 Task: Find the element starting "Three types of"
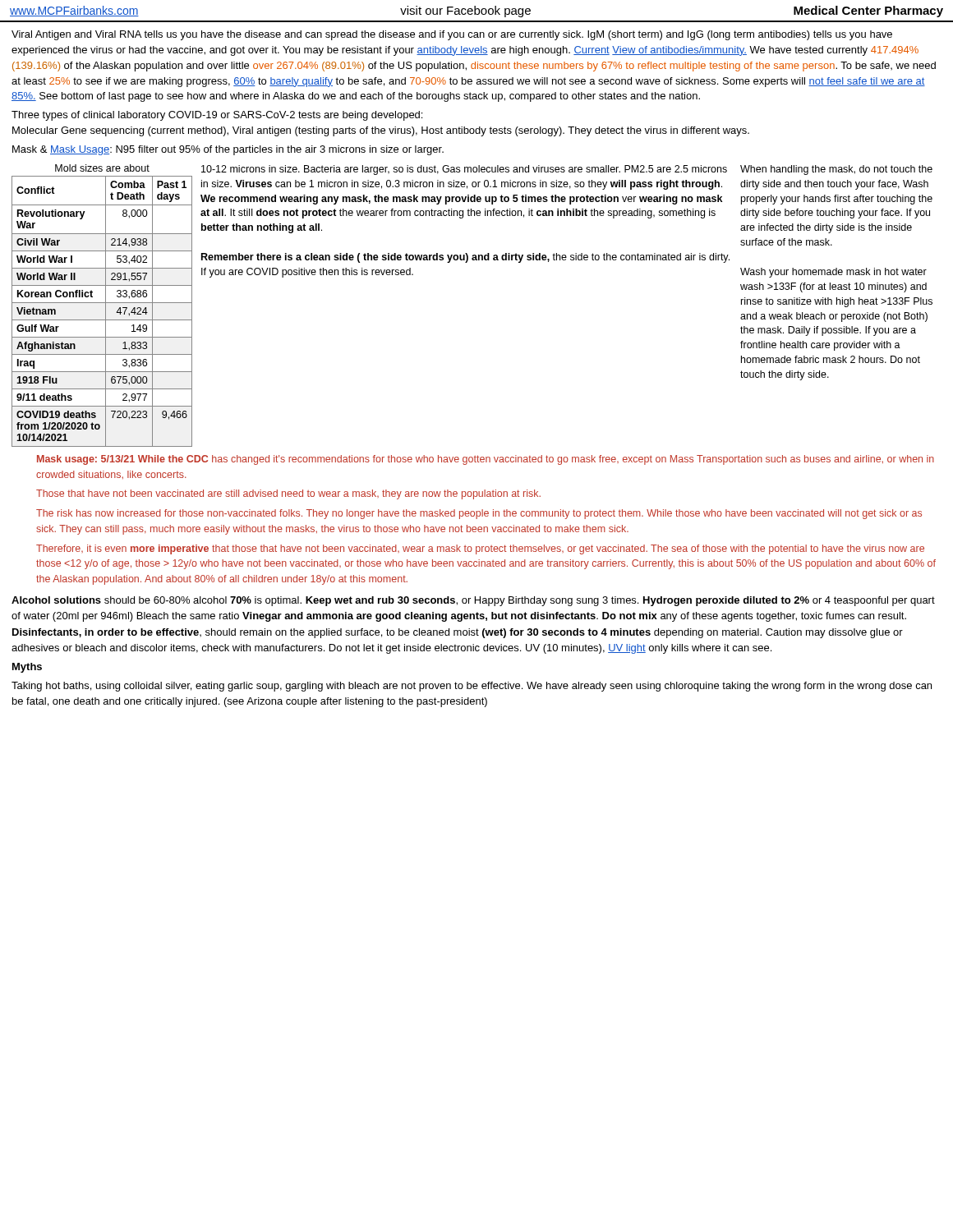[x=476, y=123]
